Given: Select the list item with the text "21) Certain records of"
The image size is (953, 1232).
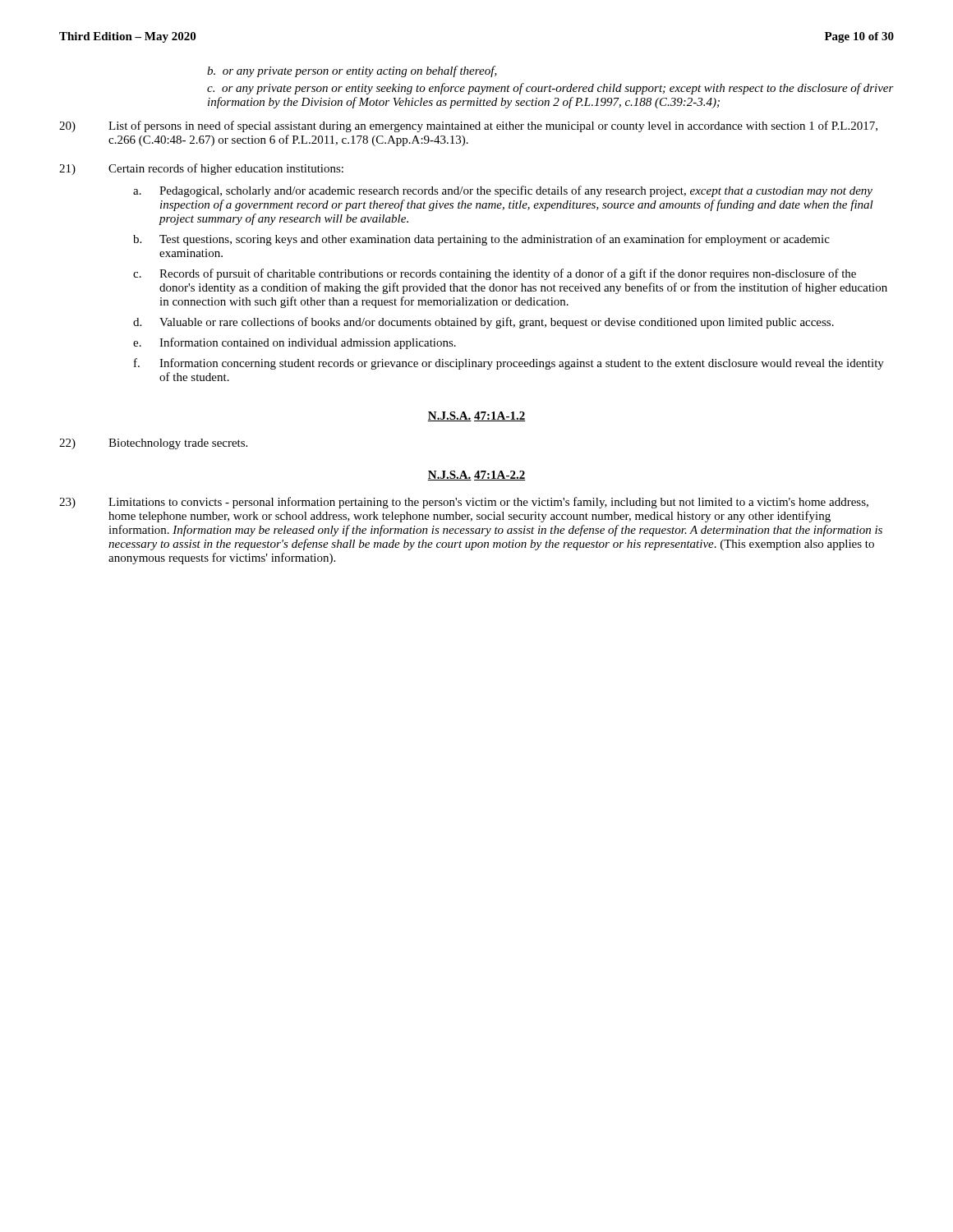Looking at the screenshot, I should pyautogui.click(x=476, y=276).
